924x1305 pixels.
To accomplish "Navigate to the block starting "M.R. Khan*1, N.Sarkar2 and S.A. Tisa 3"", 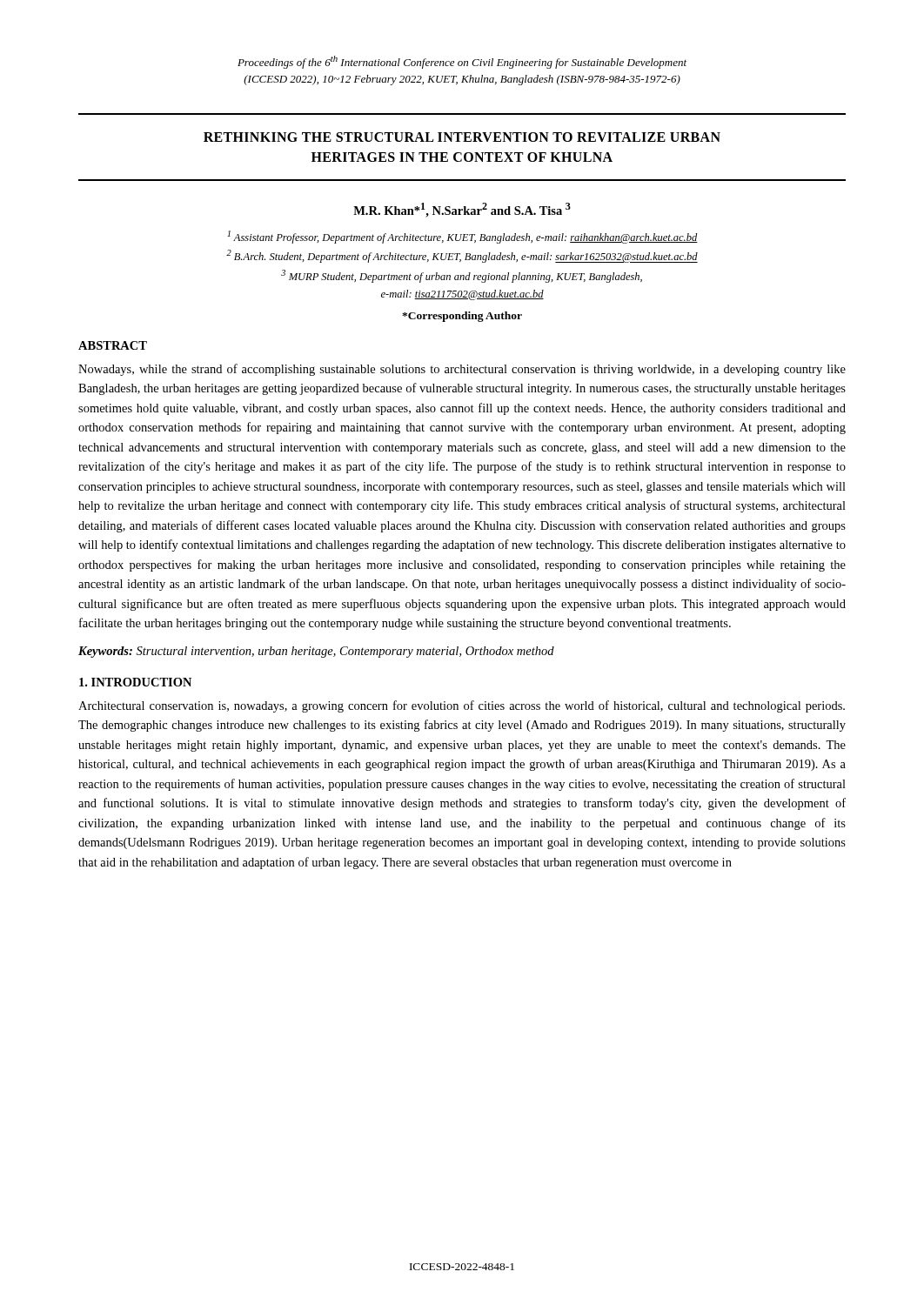I will click(462, 209).
